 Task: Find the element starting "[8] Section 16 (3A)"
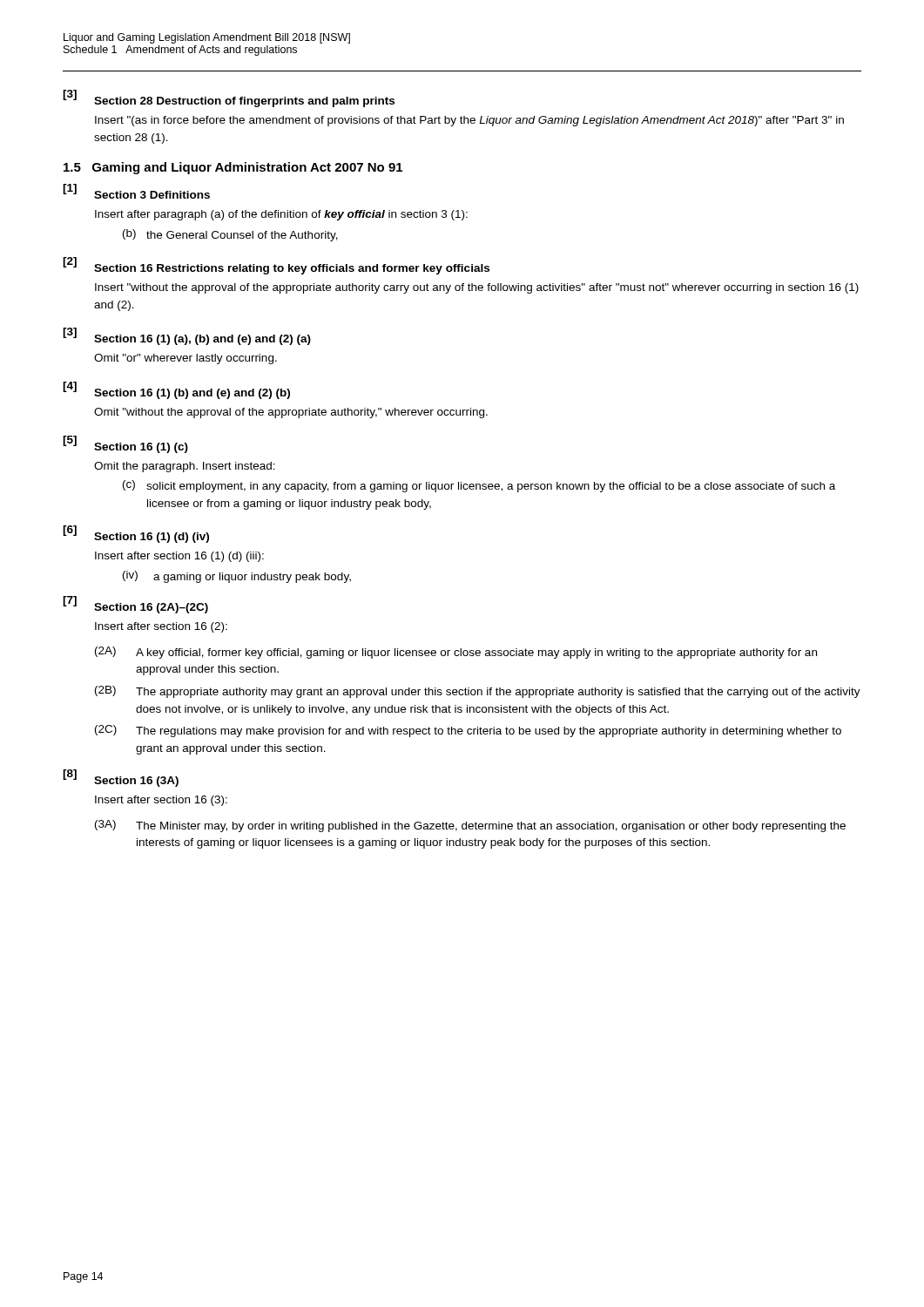pyautogui.click(x=121, y=778)
